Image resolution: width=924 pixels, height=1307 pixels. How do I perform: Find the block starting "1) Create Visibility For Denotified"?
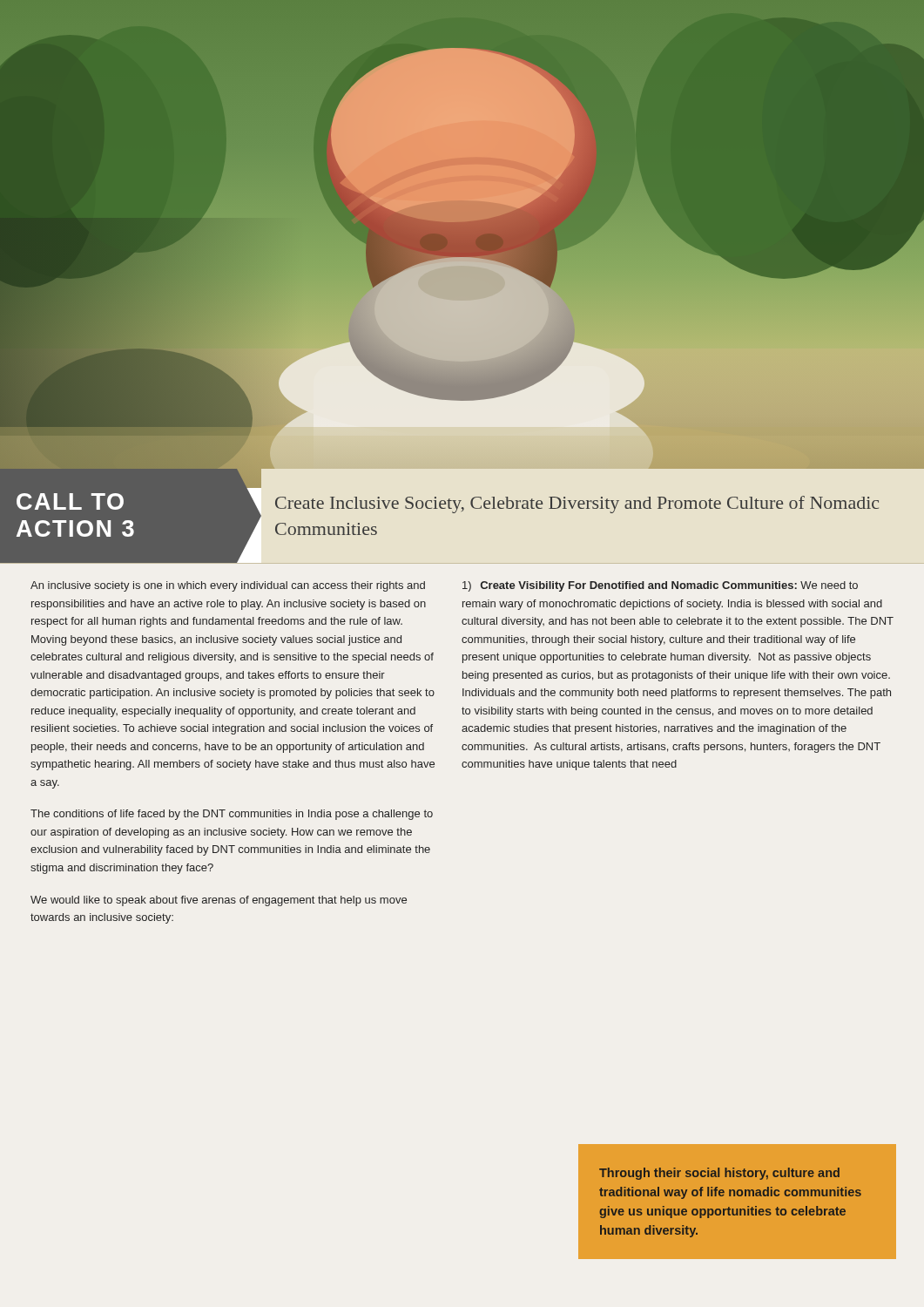click(678, 675)
